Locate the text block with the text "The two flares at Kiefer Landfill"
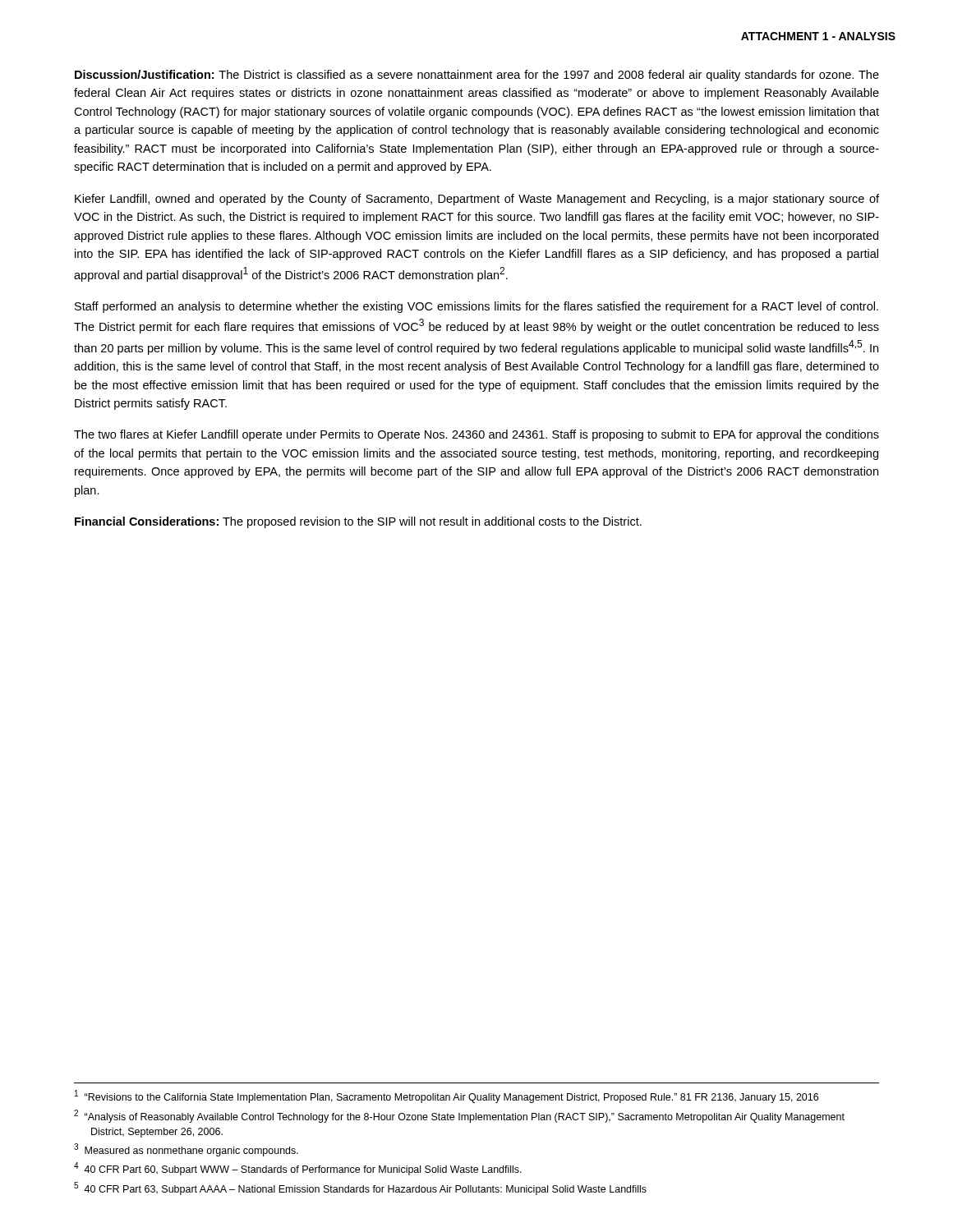The image size is (953, 1232). coord(476,462)
